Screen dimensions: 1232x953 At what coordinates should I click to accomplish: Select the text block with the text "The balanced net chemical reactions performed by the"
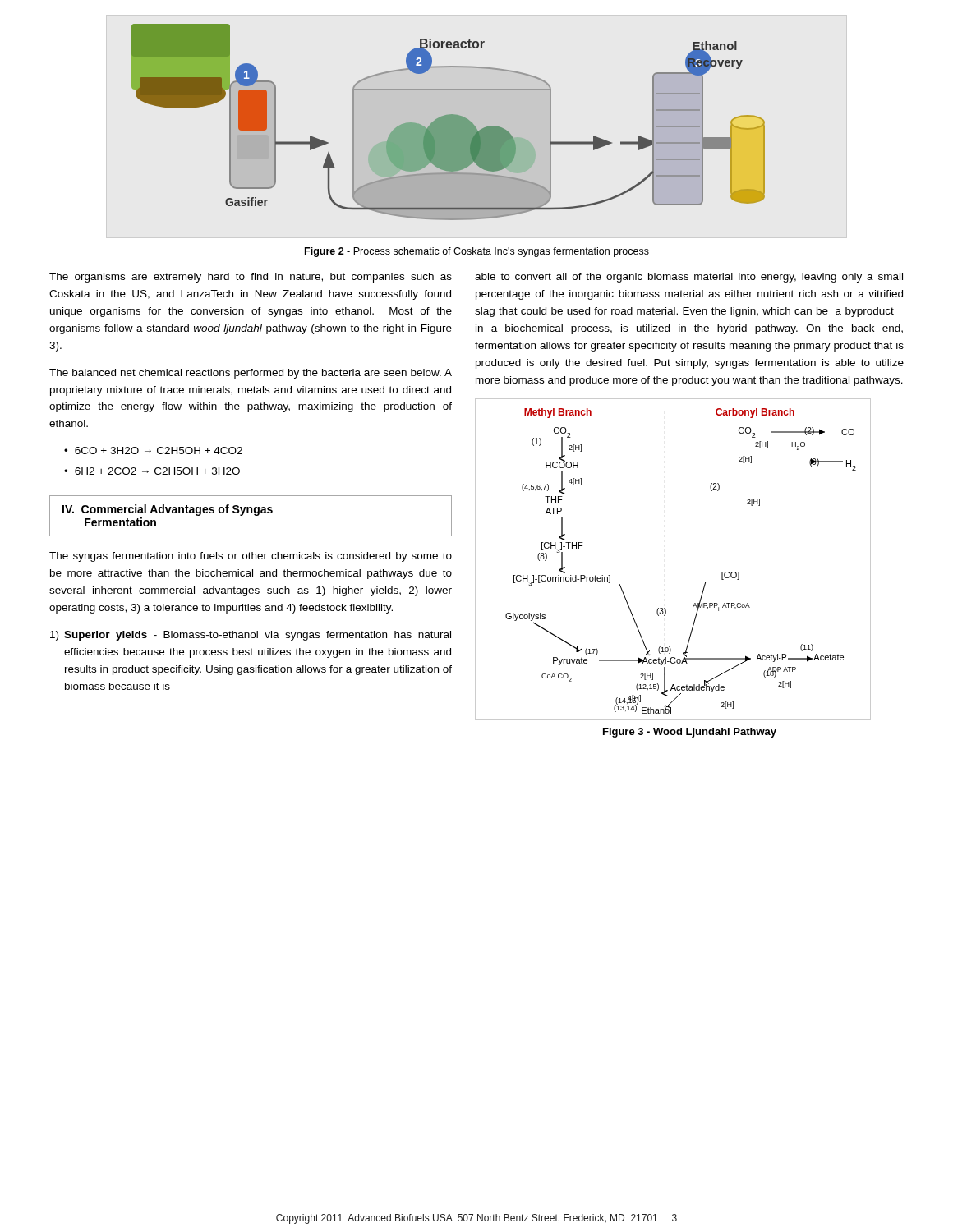pyautogui.click(x=251, y=398)
